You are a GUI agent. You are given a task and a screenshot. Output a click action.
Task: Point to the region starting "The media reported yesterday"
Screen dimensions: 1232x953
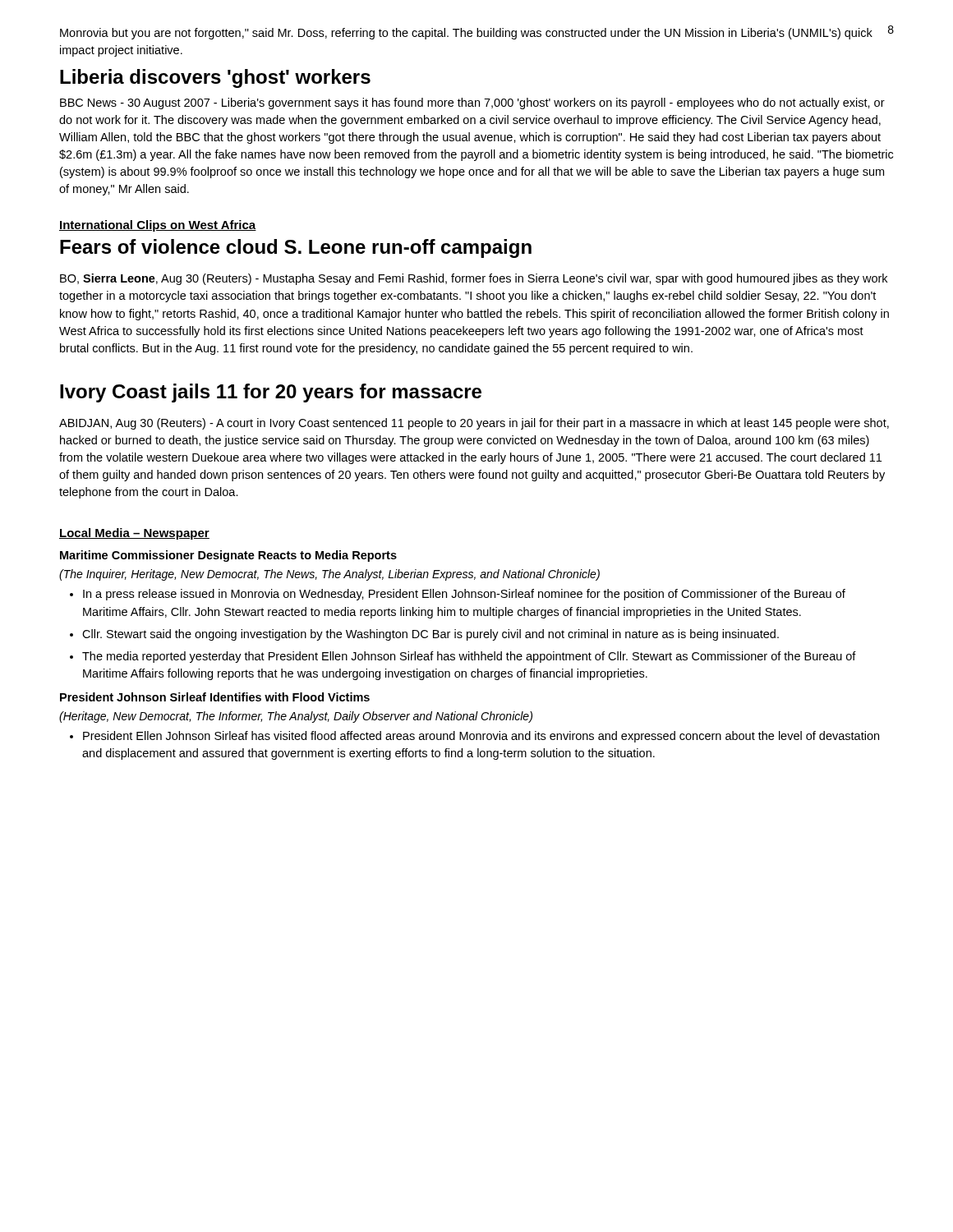(x=488, y=665)
